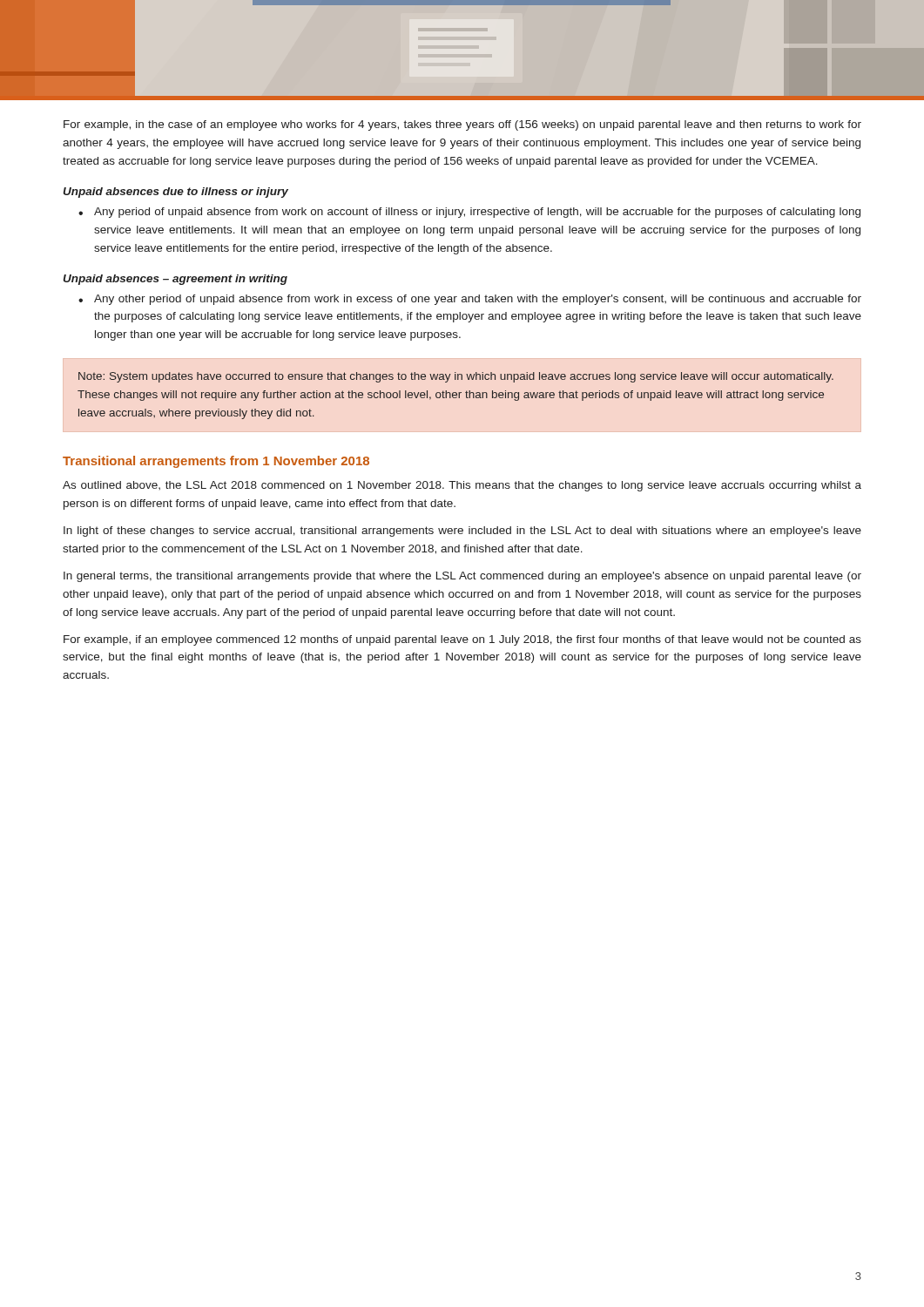This screenshot has width=924, height=1307.
Task: Point to the text starting "As outlined above, the LSL"
Action: pos(462,494)
